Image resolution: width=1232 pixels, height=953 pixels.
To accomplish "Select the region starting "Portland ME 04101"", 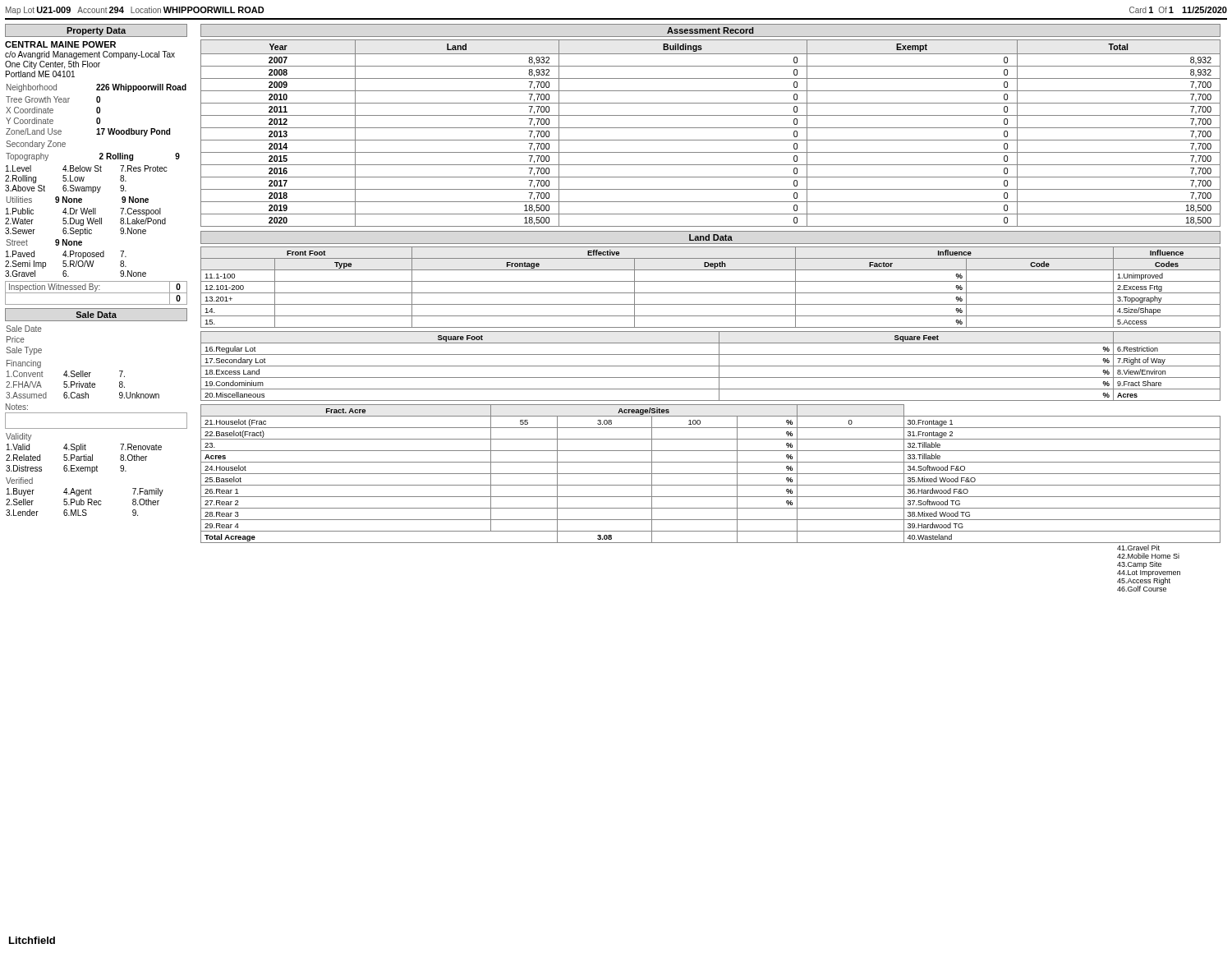I will point(40,74).
